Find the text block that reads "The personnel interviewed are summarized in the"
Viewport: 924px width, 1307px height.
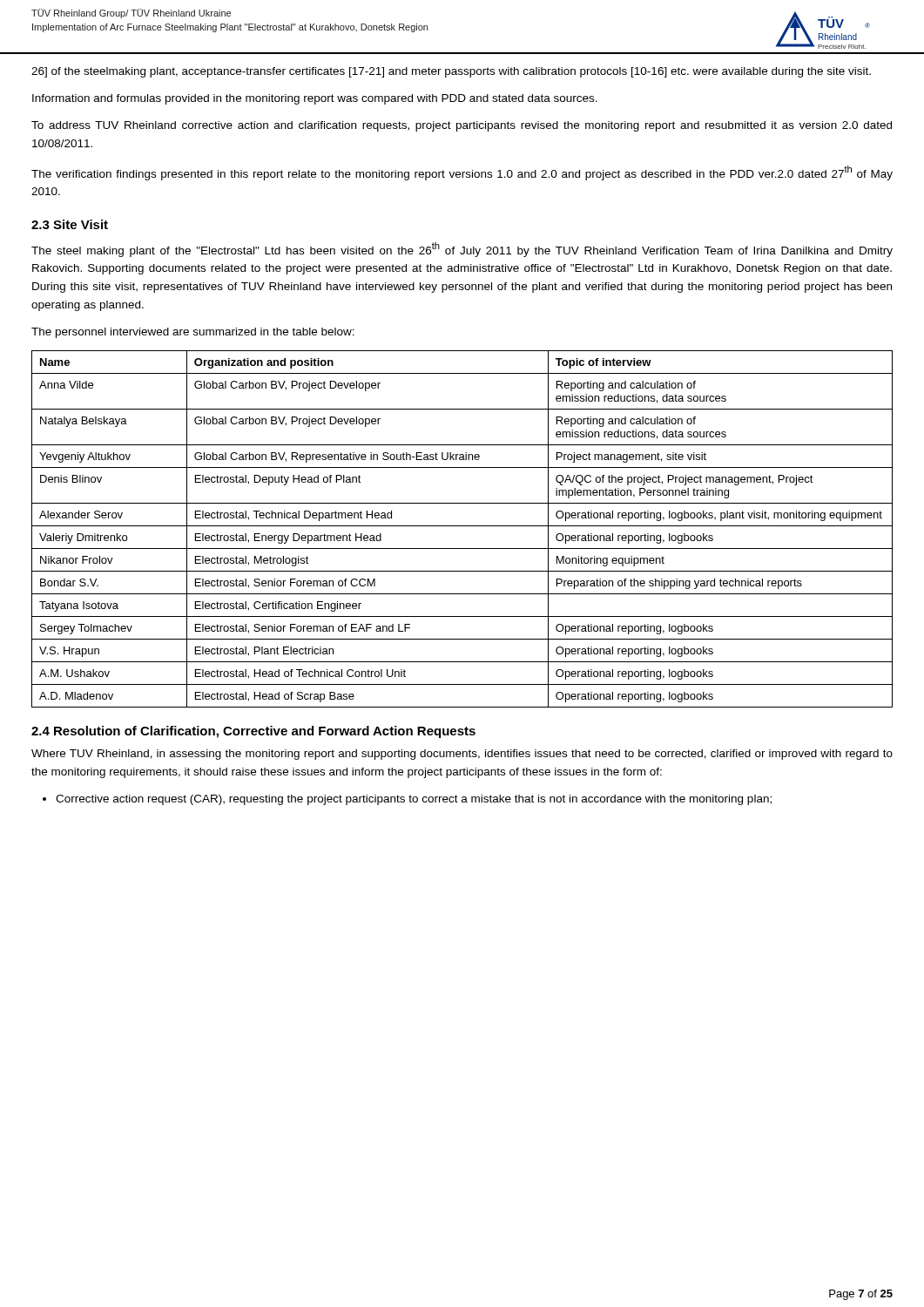pyautogui.click(x=193, y=333)
